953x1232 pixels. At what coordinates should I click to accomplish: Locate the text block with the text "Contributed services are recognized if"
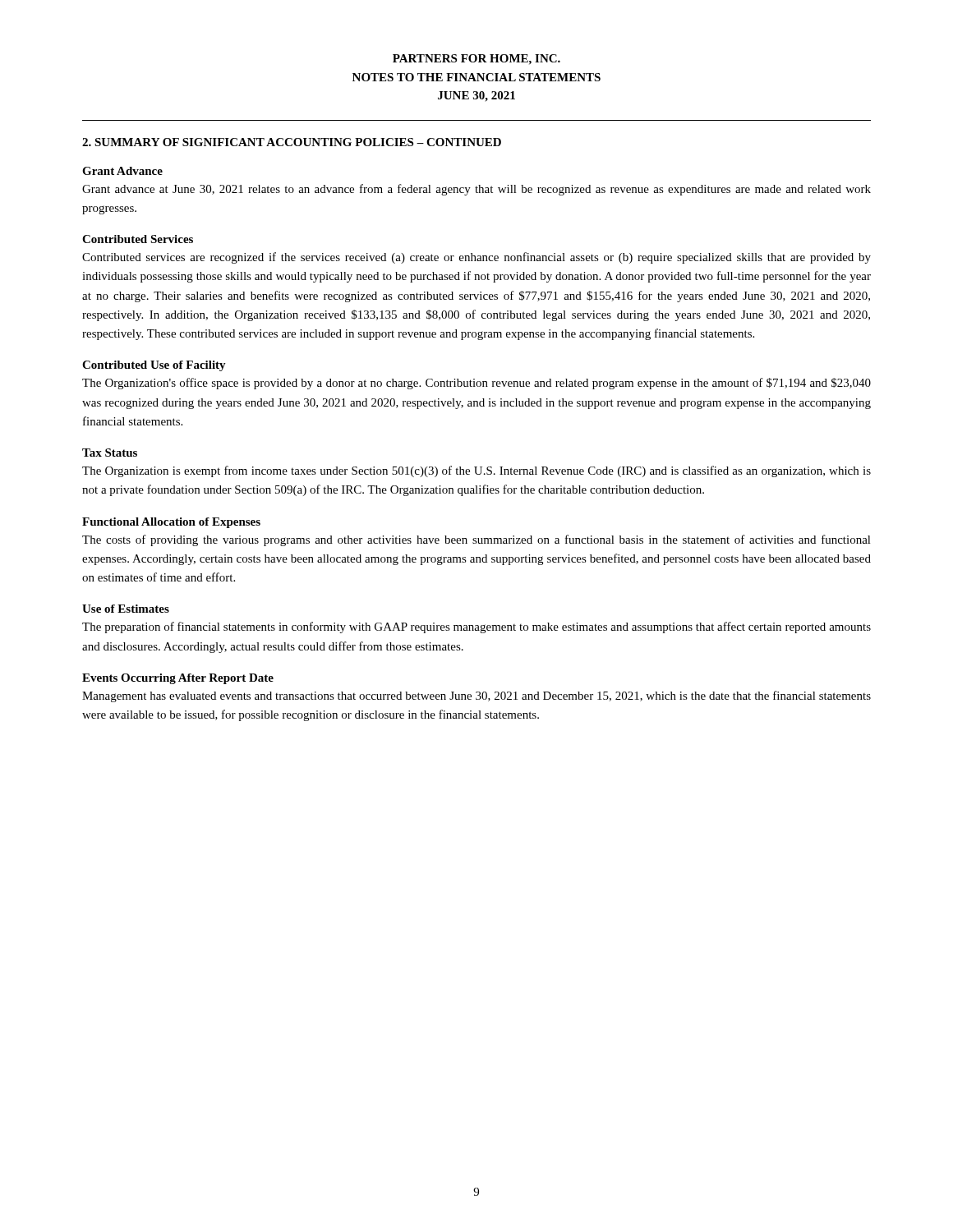476,295
